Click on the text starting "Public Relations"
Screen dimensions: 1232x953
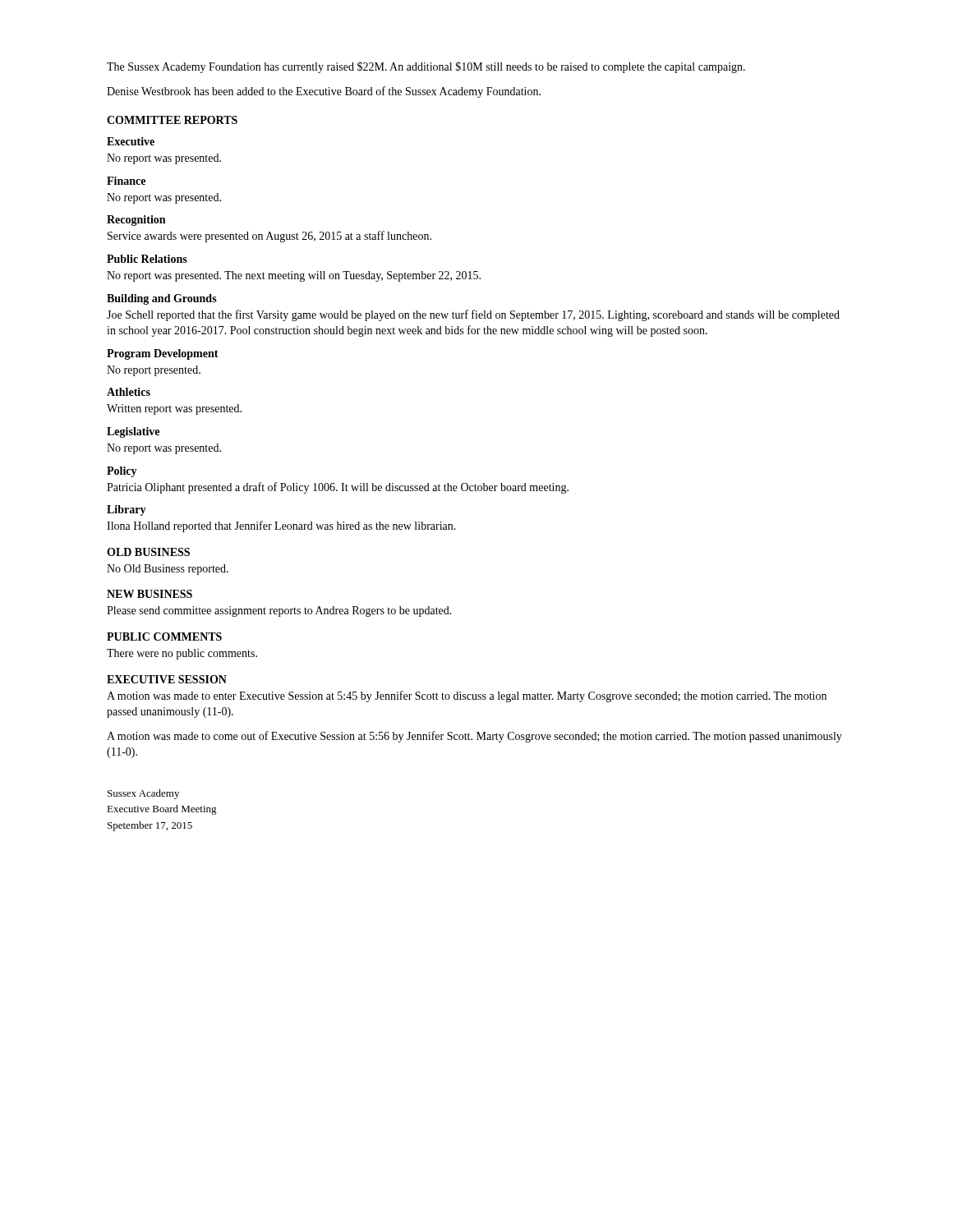(147, 259)
